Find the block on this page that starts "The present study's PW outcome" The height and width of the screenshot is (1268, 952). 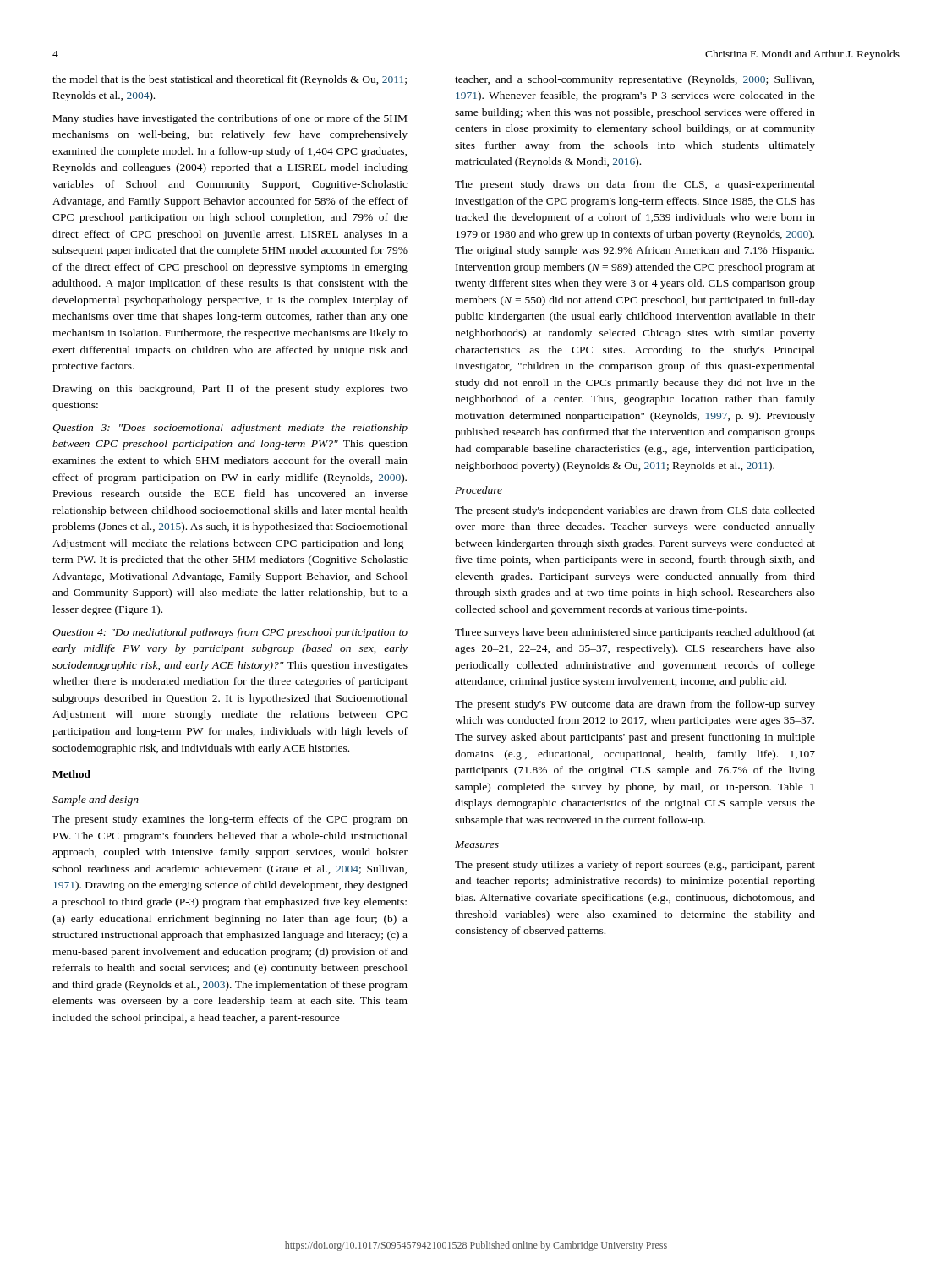click(x=635, y=762)
